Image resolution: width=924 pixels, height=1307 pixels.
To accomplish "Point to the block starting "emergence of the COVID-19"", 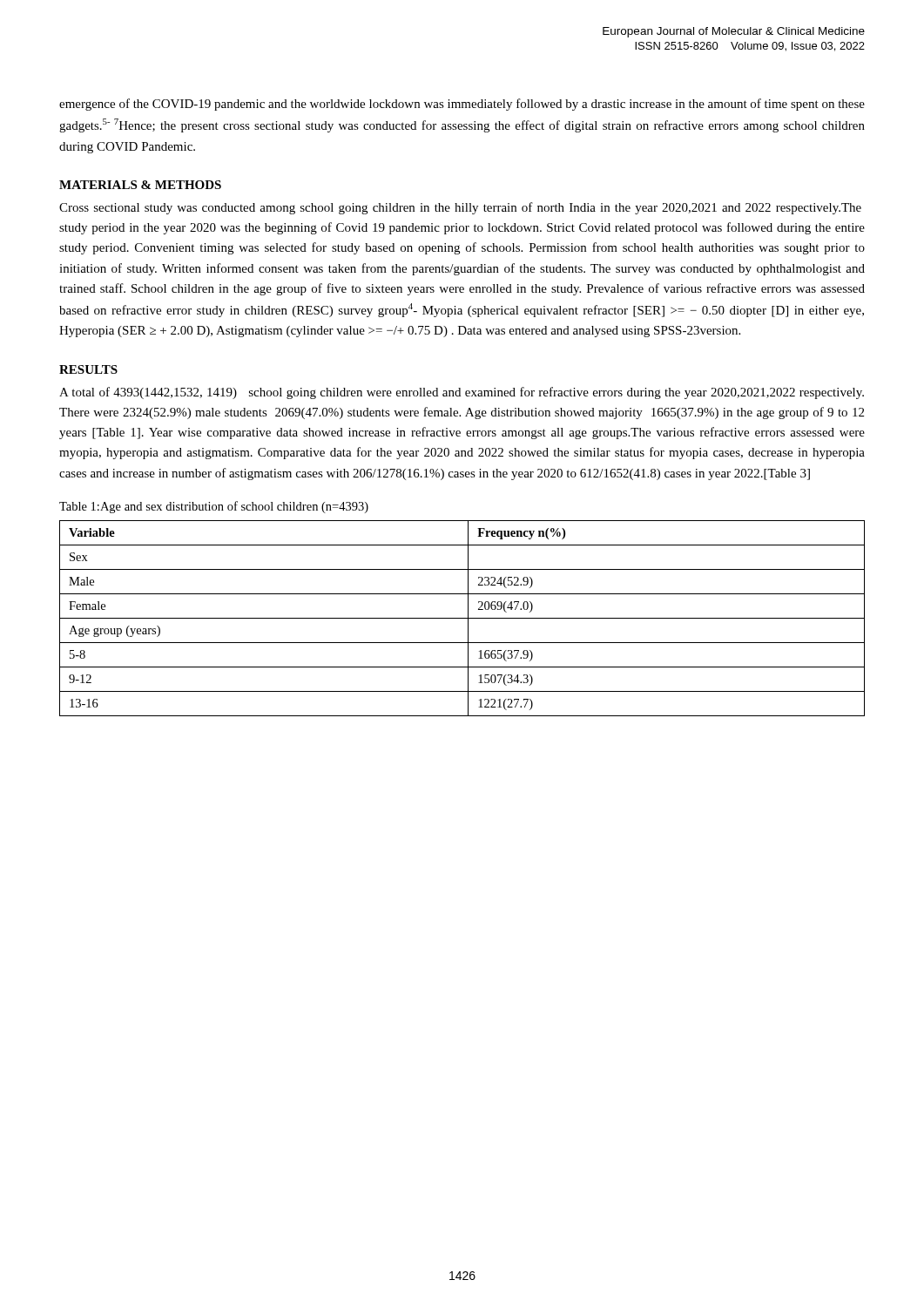I will pos(462,125).
